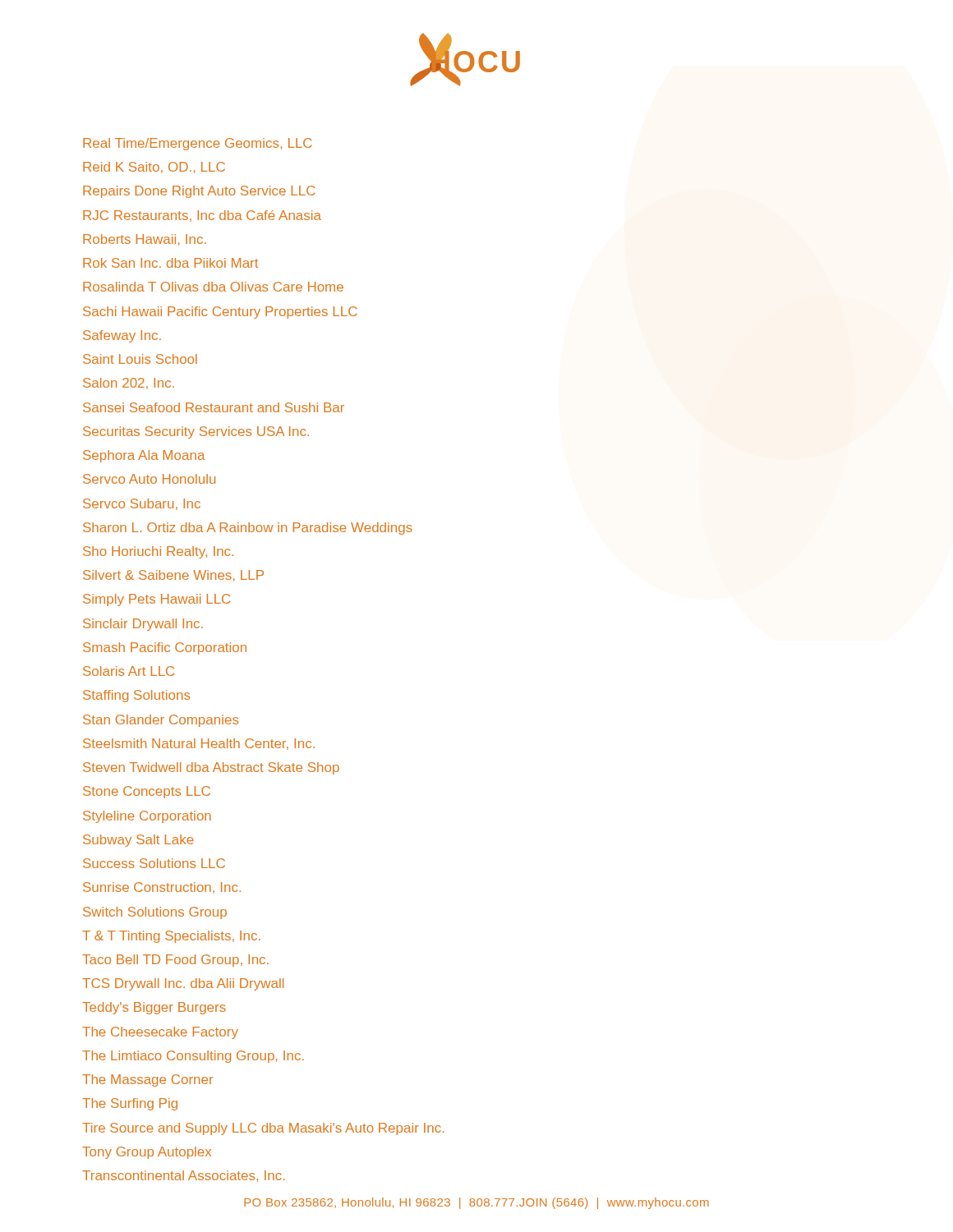
Task: Click on the text starting "Teddy's Bigger Burgers"
Action: pos(154,1008)
